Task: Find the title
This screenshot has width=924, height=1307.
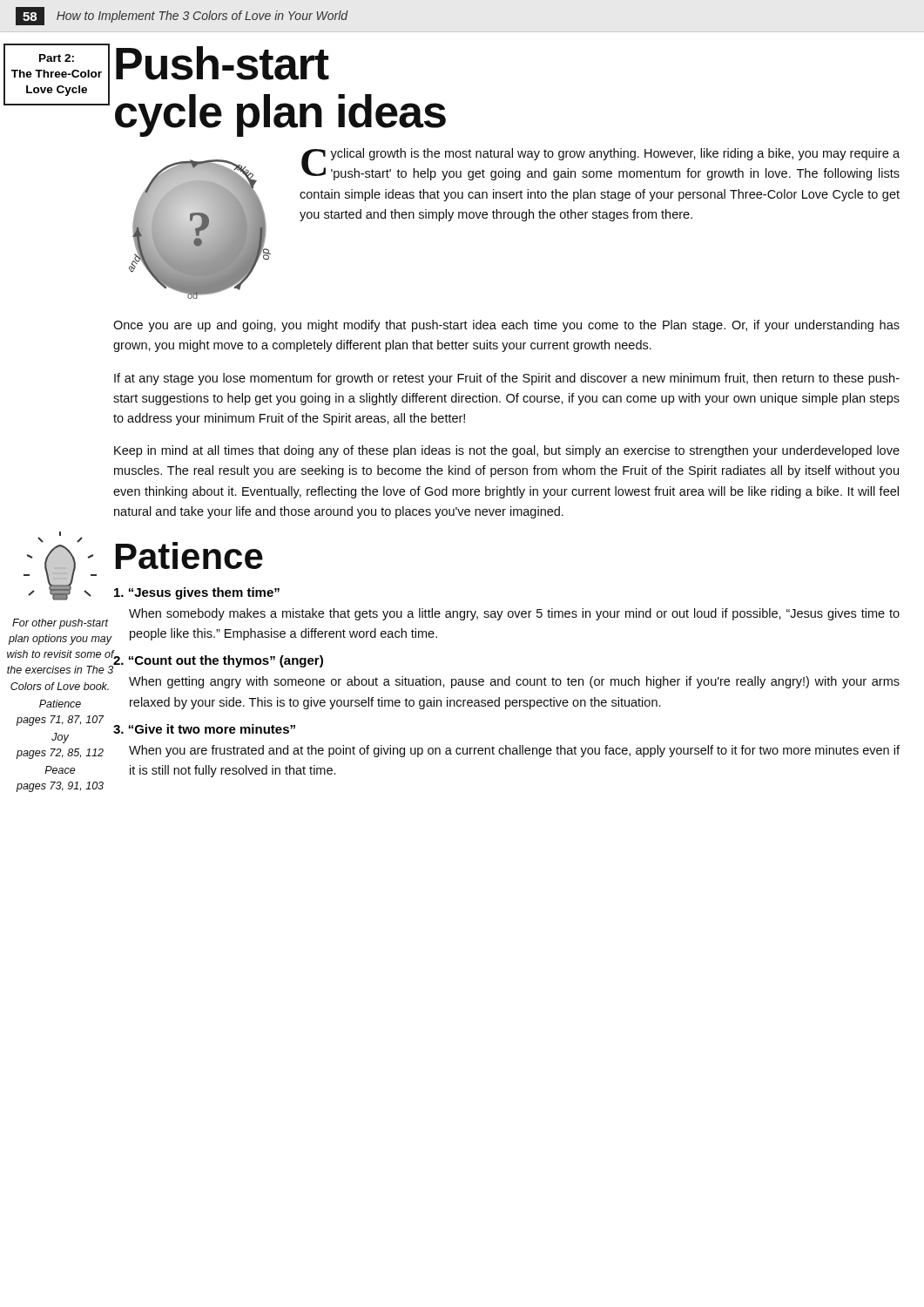Action: point(506,88)
